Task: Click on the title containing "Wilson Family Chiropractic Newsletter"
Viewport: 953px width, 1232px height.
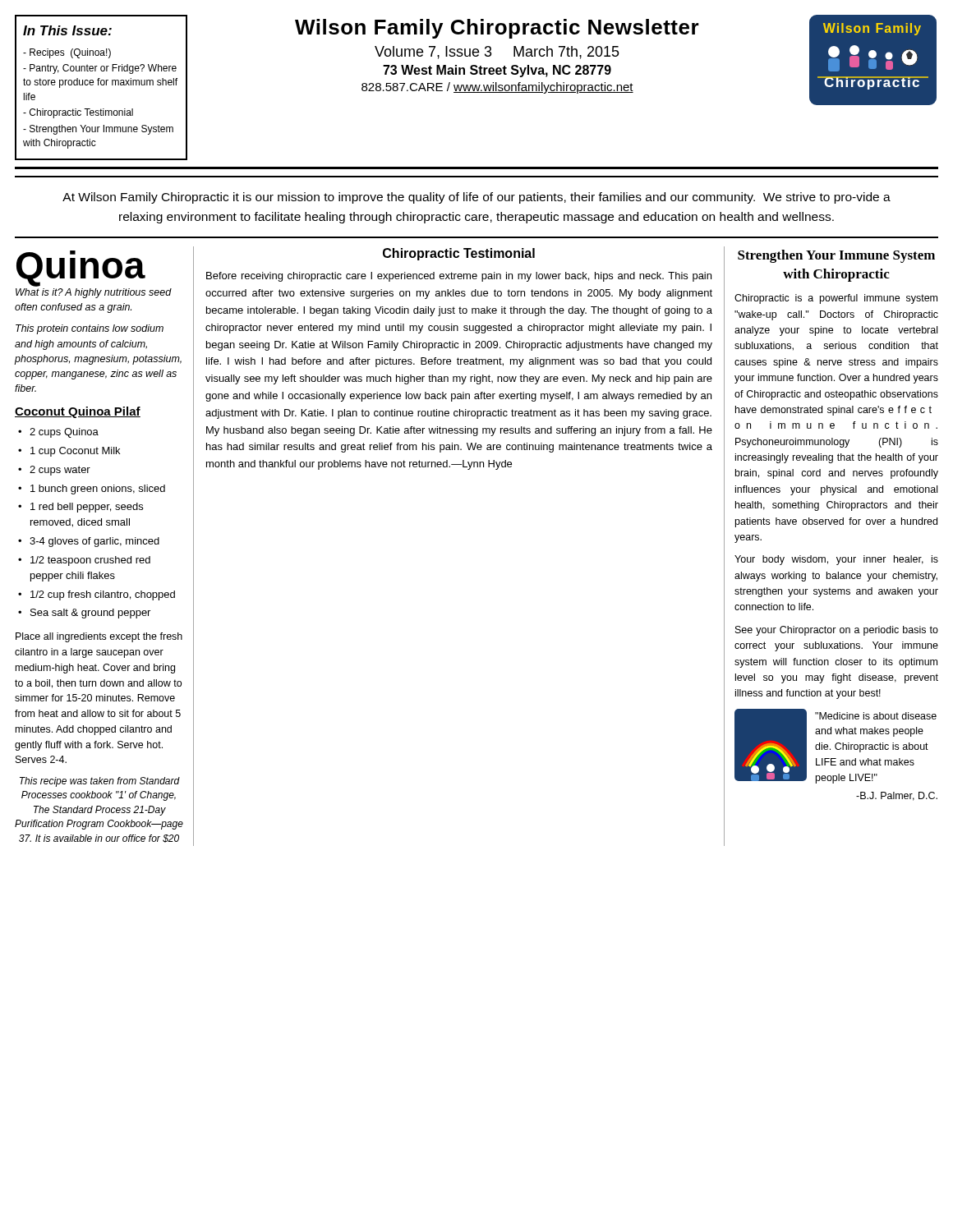Action: pos(497,27)
